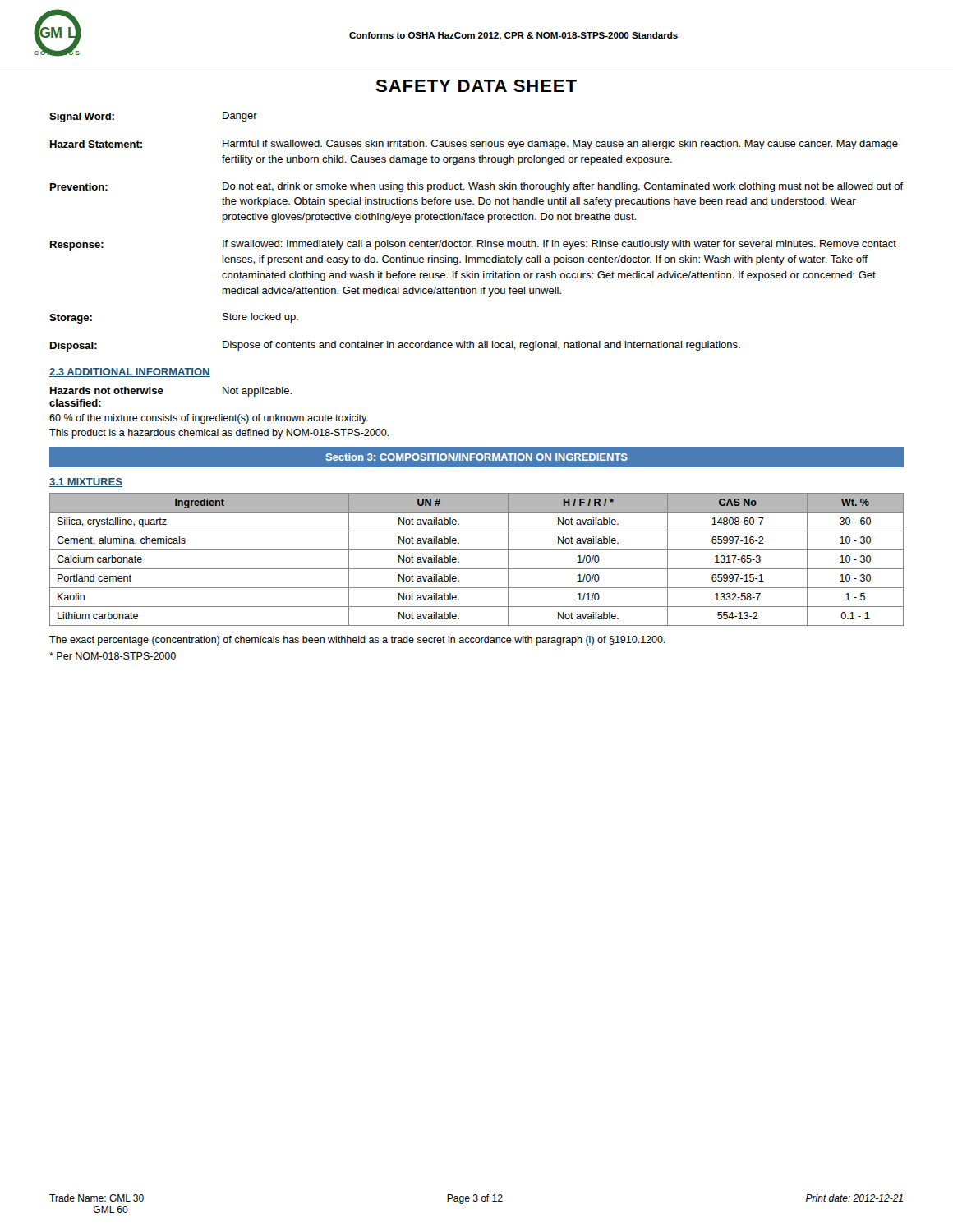The width and height of the screenshot is (953, 1232).
Task: Navigate to the block starting "2.3 ADDITIONAL INFORMATION"
Action: point(130,372)
